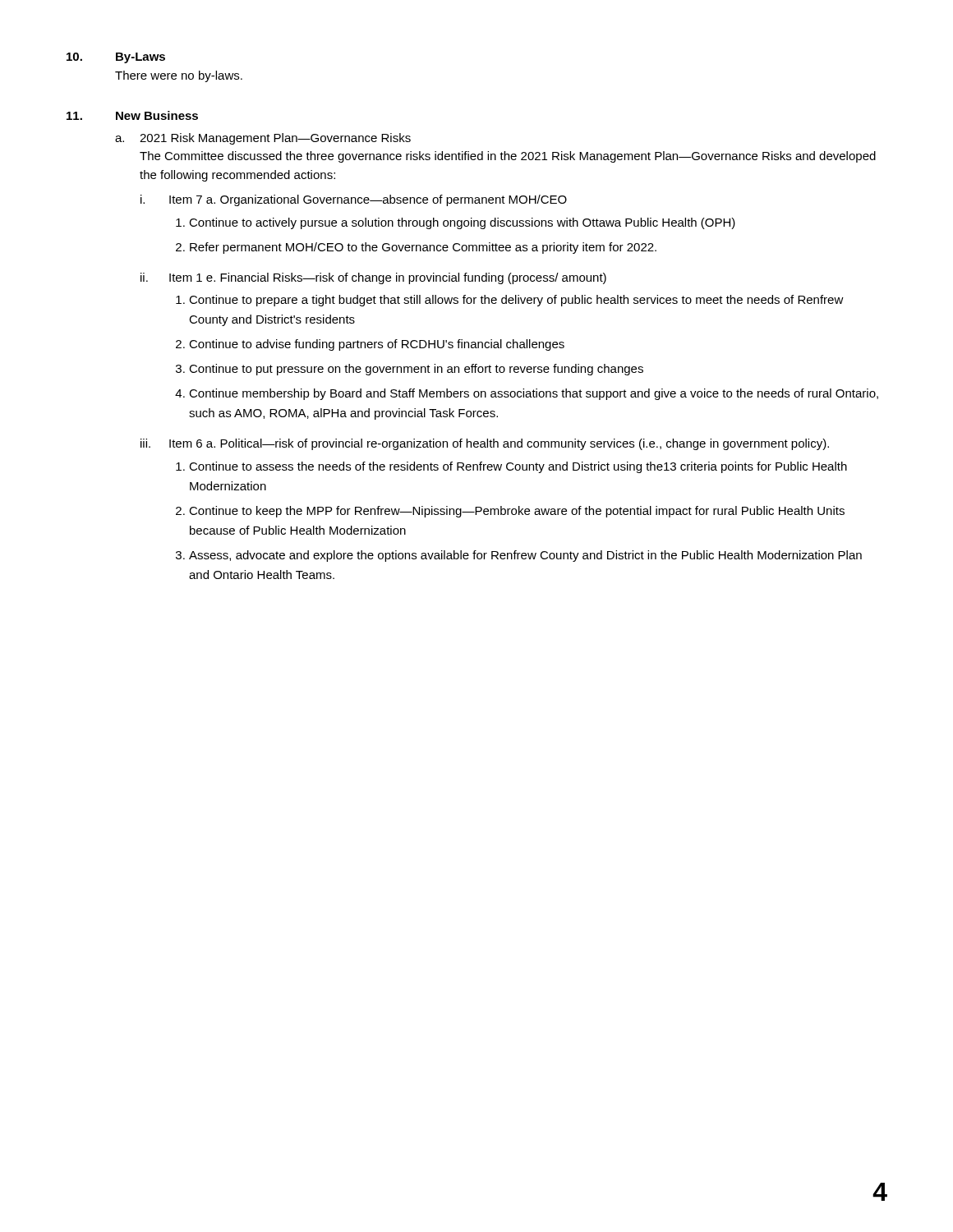Click on the region starting "2021 Risk Management Plan—Governance Risks"
The height and width of the screenshot is (1232, 953).
[508, 156]
